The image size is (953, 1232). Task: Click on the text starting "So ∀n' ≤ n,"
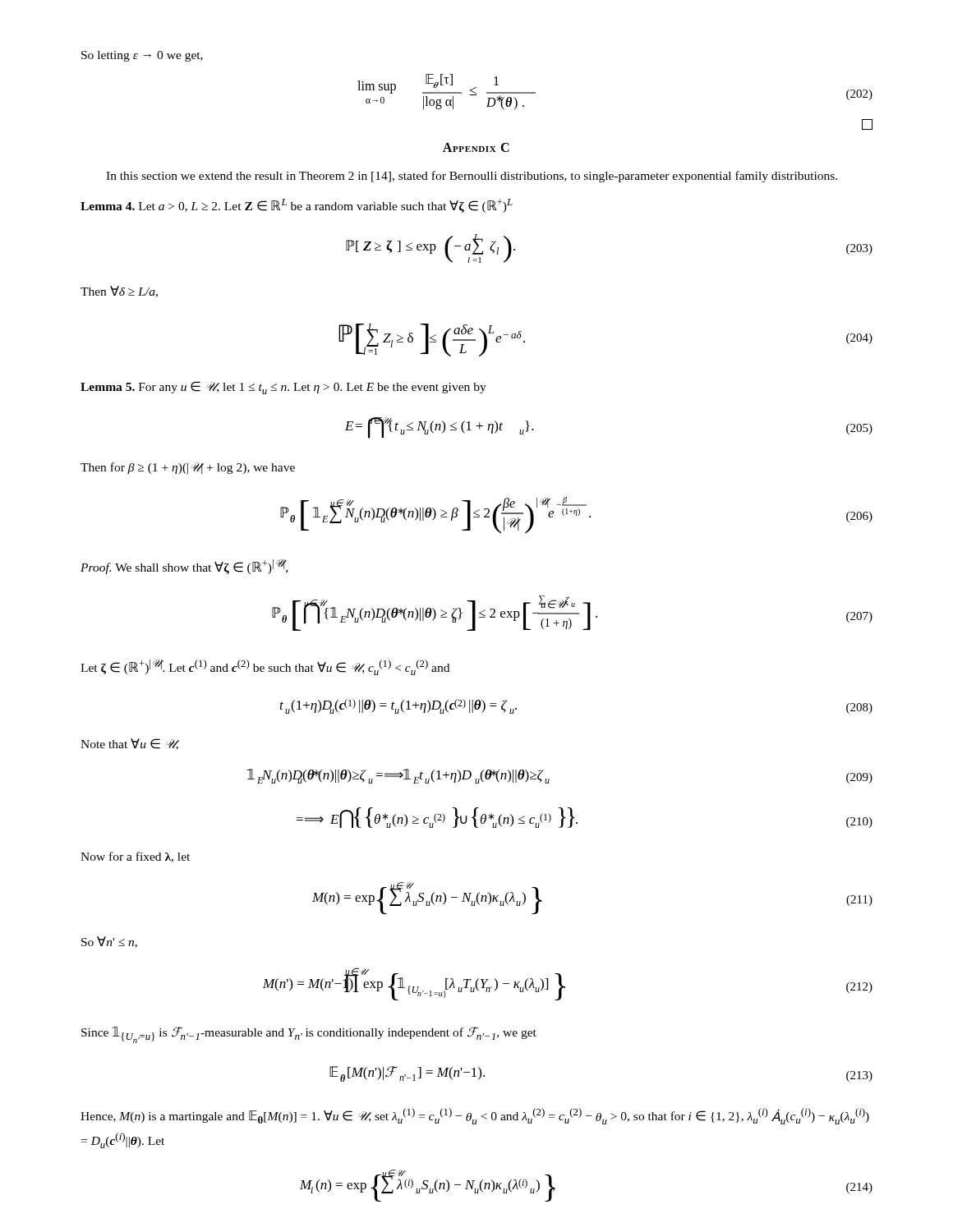point(109,942)
